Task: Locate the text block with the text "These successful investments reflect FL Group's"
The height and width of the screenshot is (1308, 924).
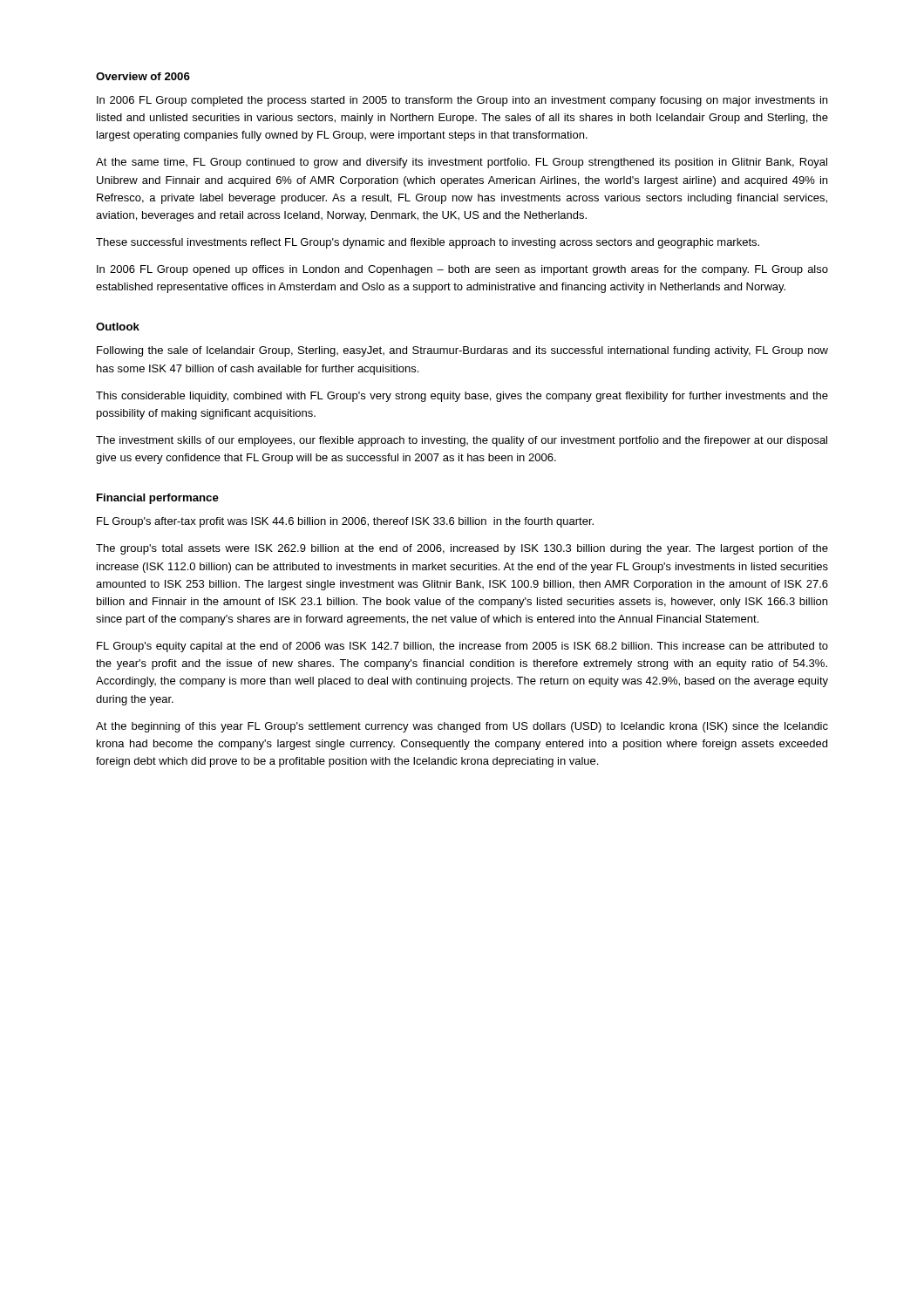Action: [428, 242]
